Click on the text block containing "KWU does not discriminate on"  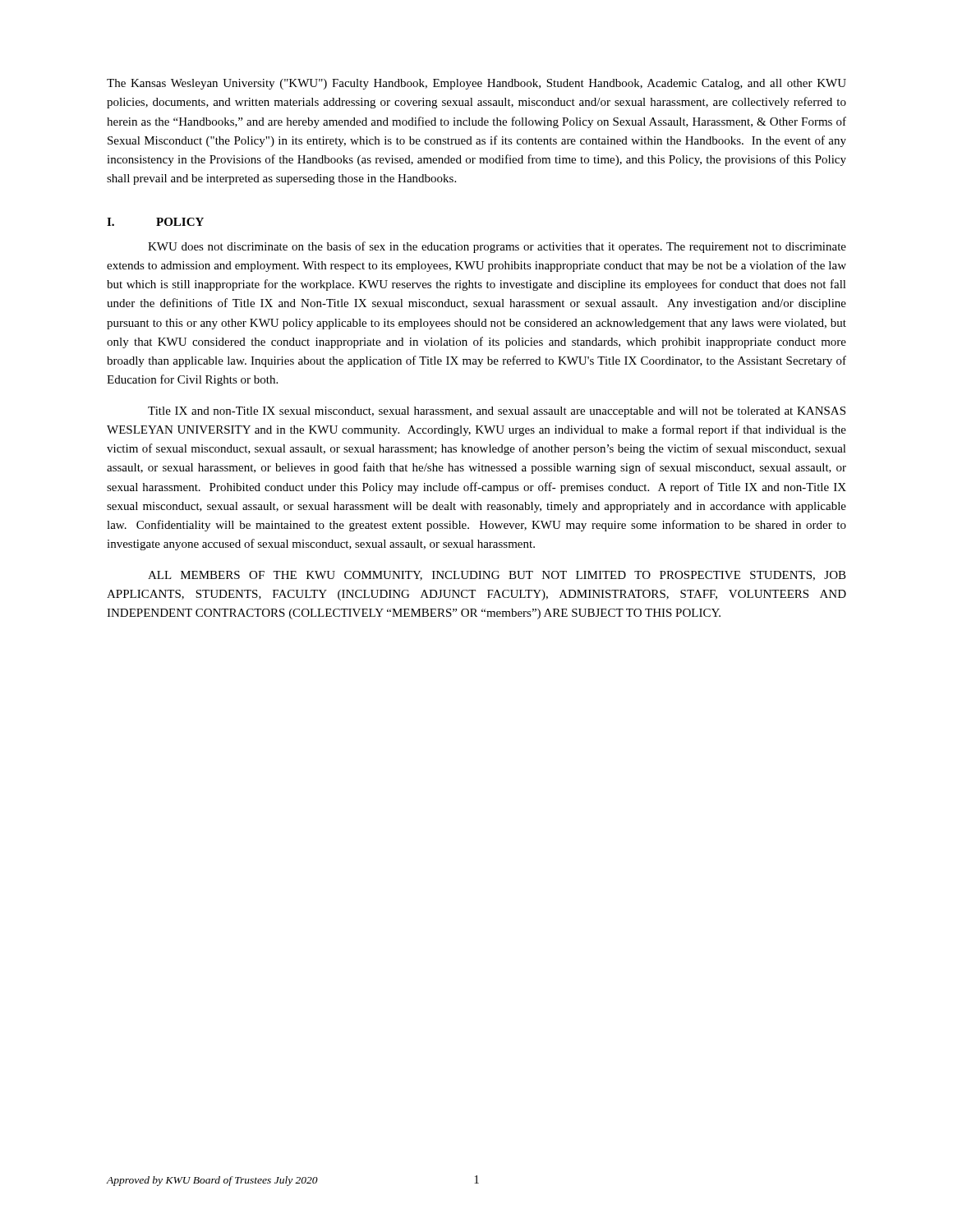(x=476, y=313)
